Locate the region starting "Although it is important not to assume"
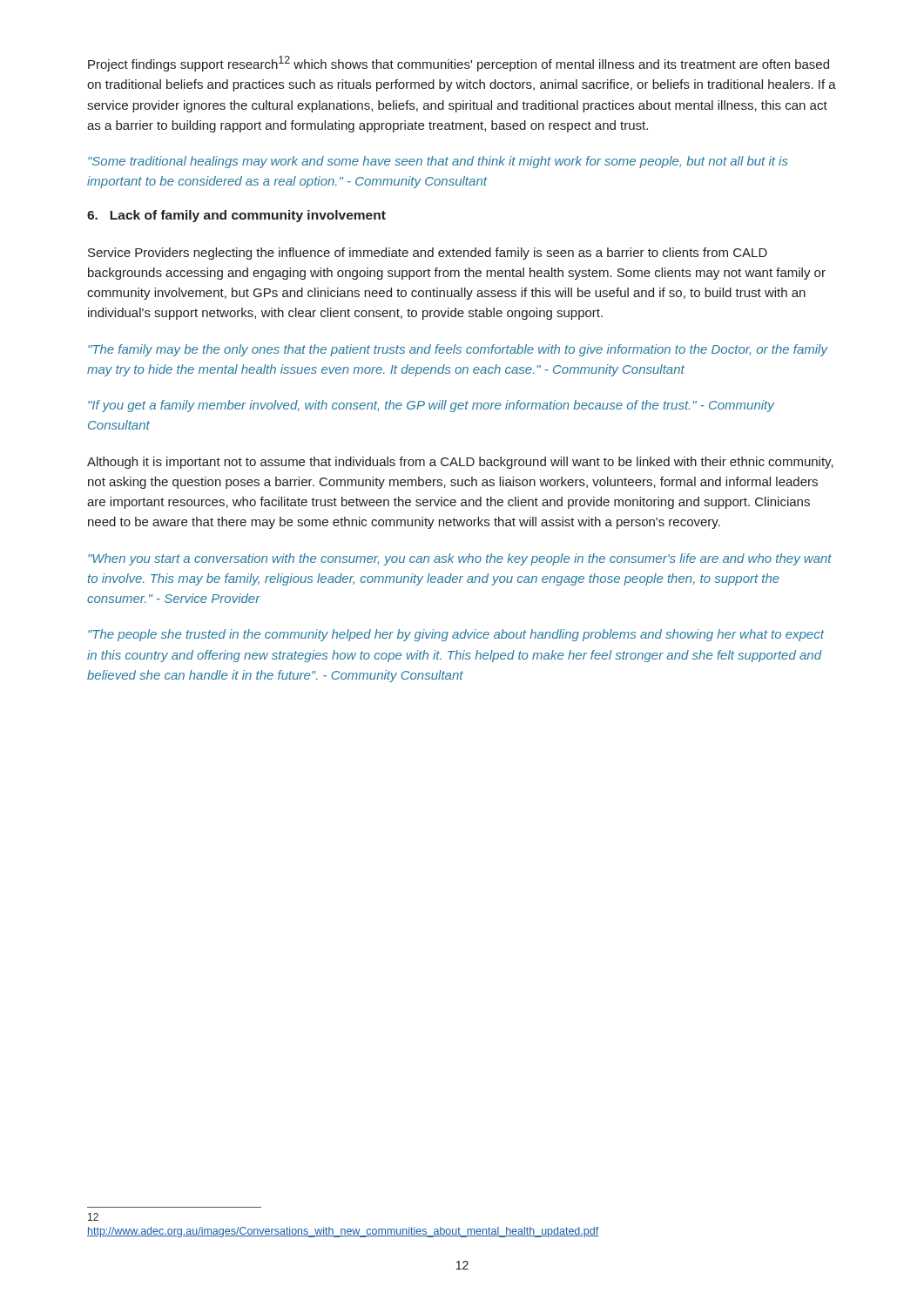The image size is (924, 1307). (461, 491)
